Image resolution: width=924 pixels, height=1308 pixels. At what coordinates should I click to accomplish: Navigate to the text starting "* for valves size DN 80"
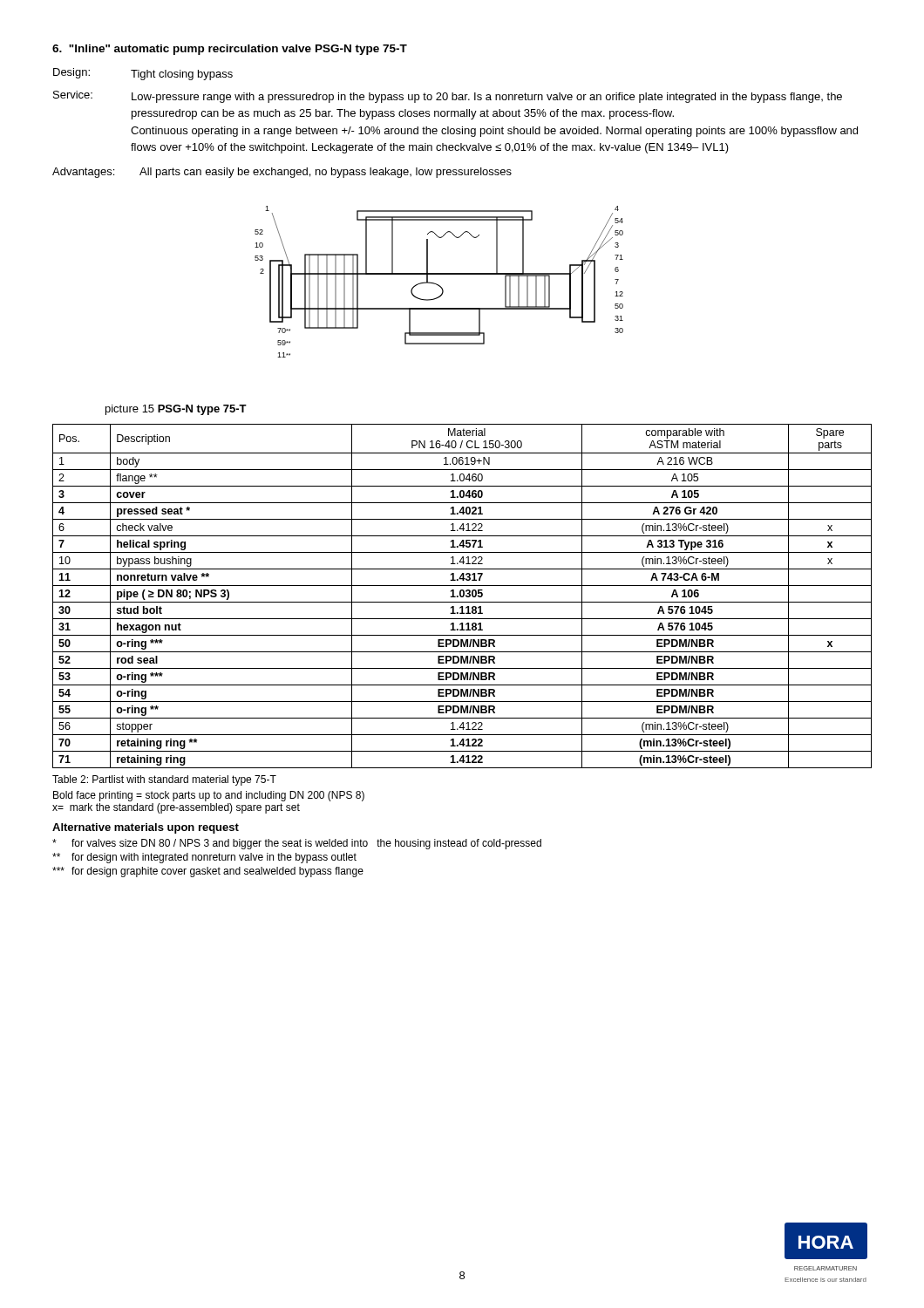tap(462, 843)
